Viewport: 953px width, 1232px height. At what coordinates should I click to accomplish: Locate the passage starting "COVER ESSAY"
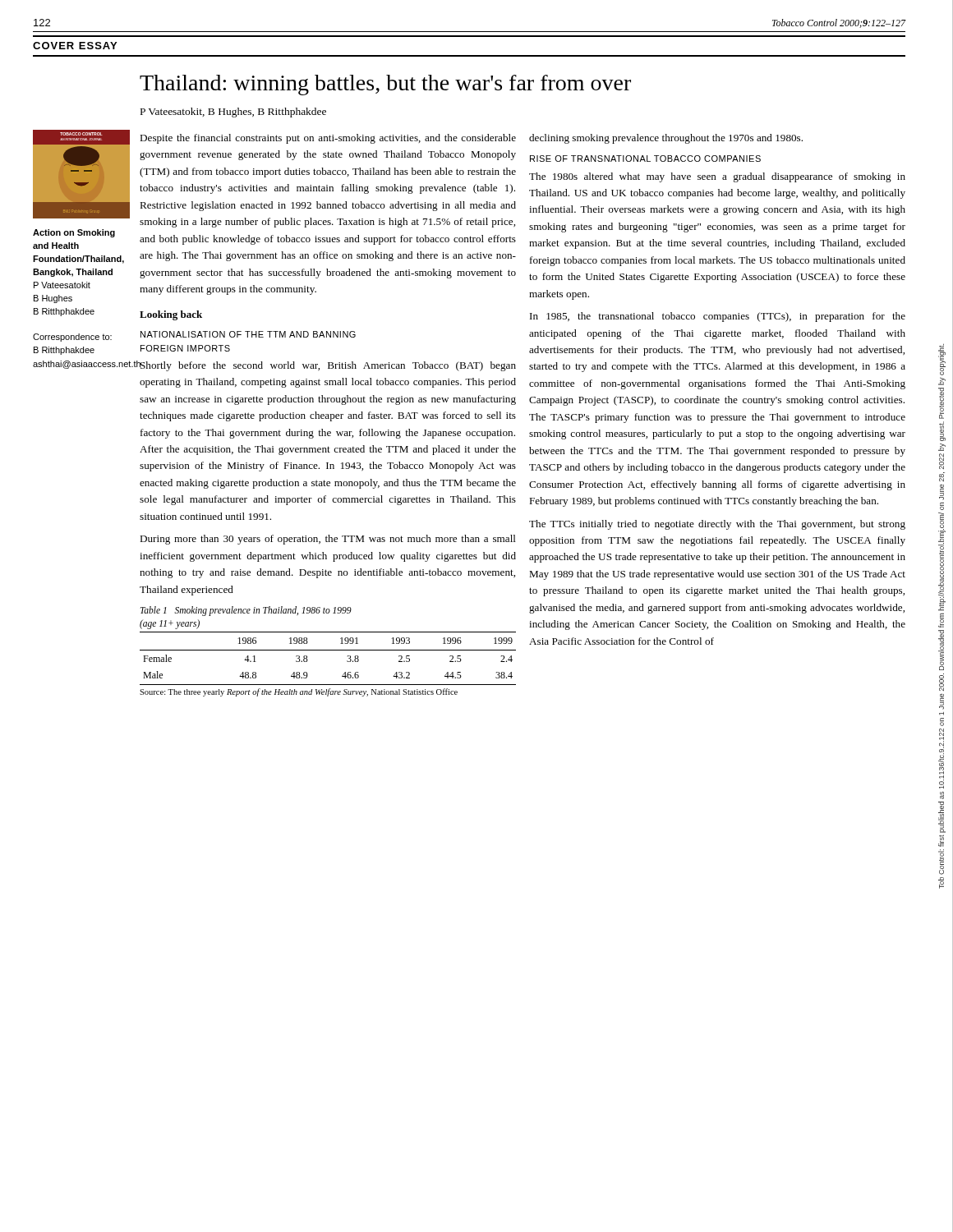469,46
